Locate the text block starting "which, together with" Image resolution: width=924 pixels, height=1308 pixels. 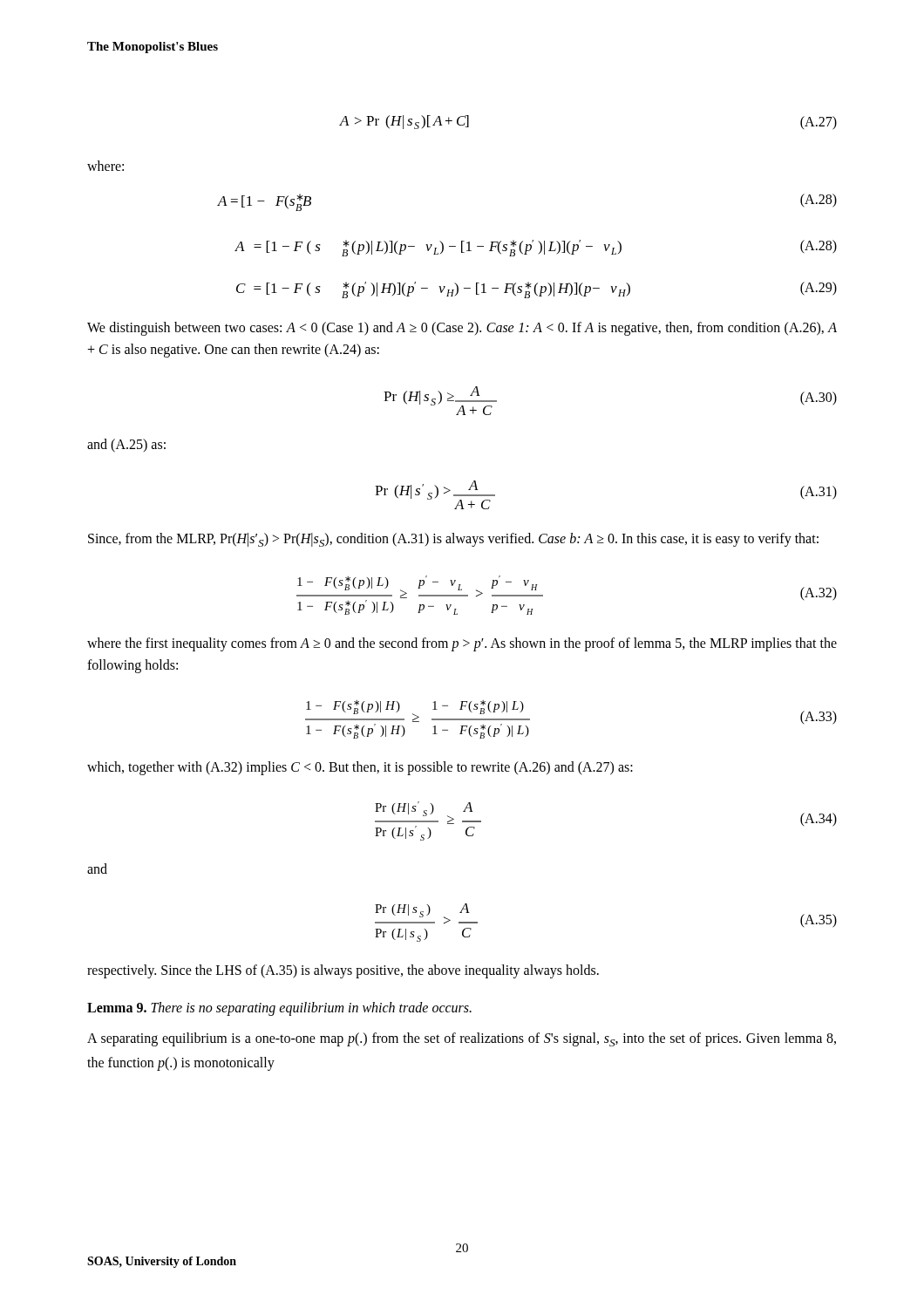[360, 767]
